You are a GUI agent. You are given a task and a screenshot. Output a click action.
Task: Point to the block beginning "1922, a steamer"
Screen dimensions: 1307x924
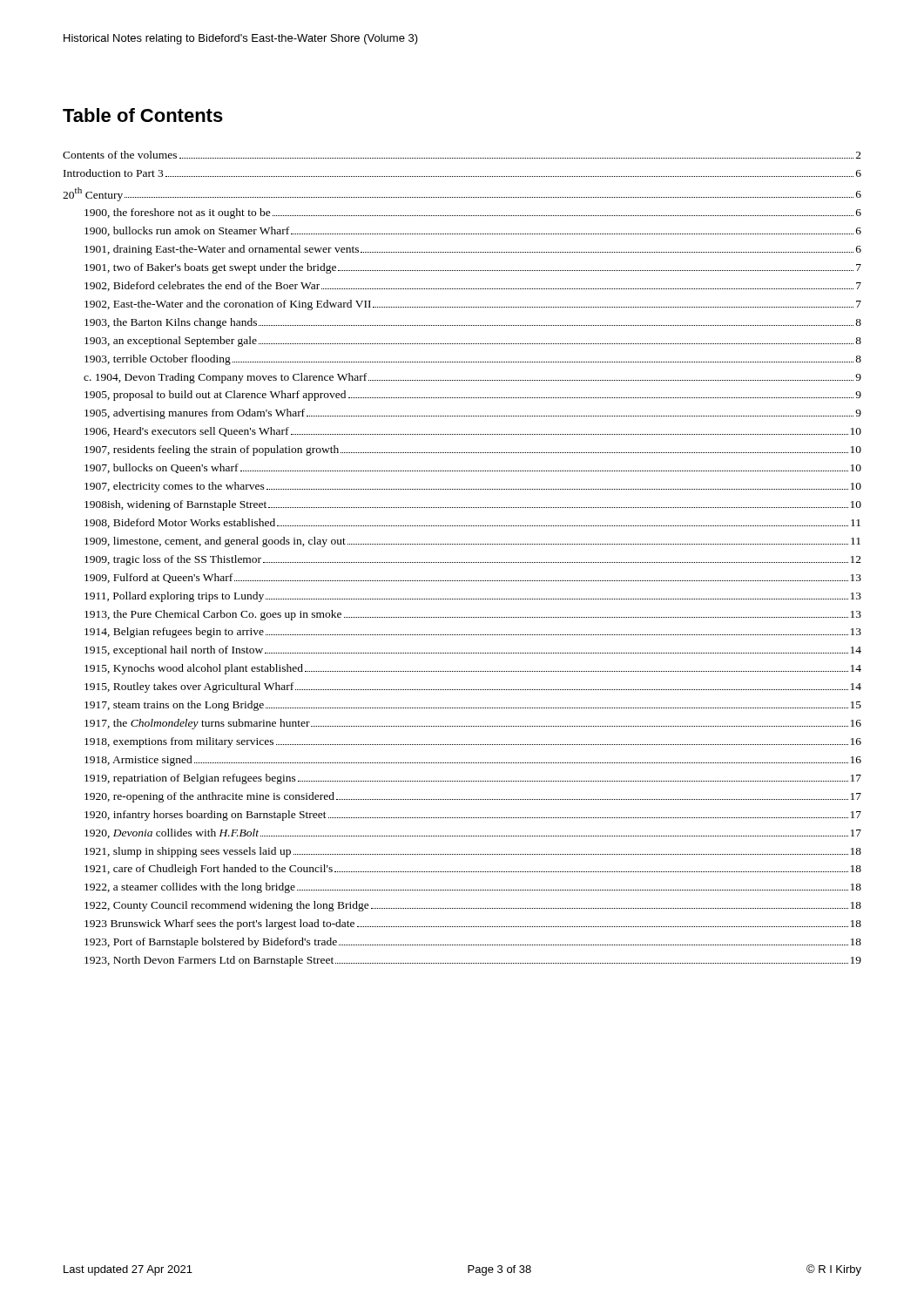tap(462, 888)
